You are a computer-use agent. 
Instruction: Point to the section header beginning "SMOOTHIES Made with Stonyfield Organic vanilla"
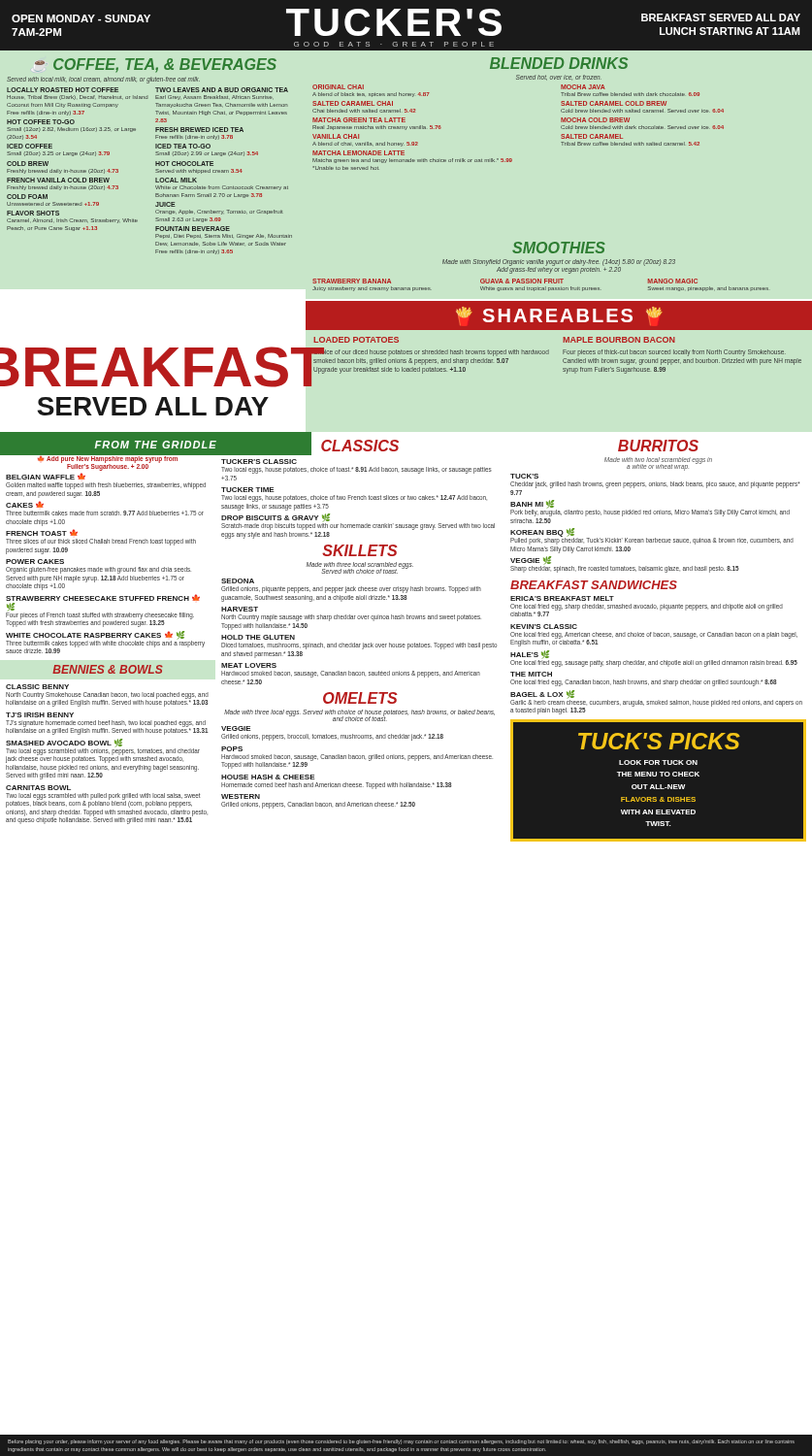559,267
